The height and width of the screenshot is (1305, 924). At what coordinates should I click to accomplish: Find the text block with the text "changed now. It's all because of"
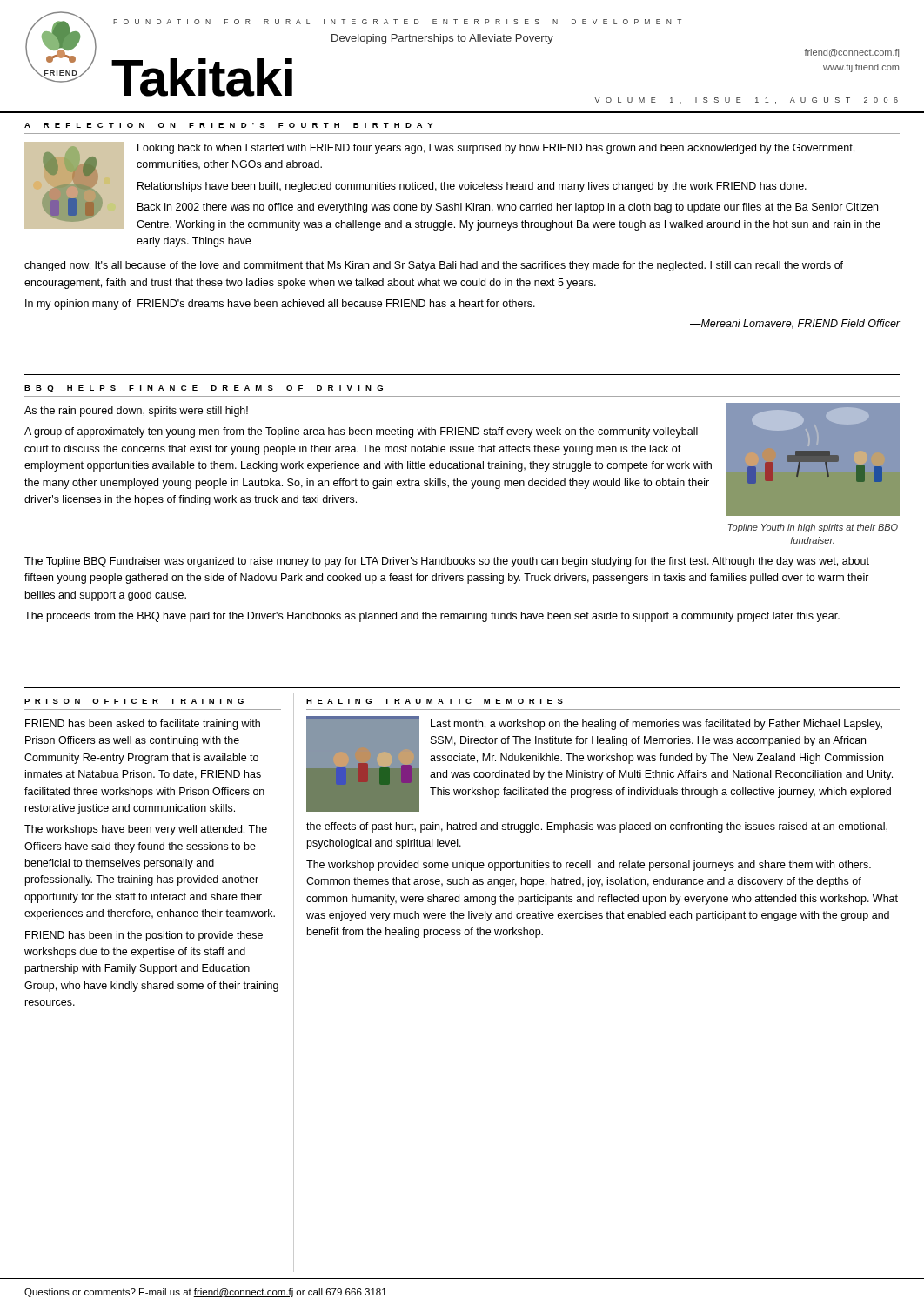tap(462, 285)
